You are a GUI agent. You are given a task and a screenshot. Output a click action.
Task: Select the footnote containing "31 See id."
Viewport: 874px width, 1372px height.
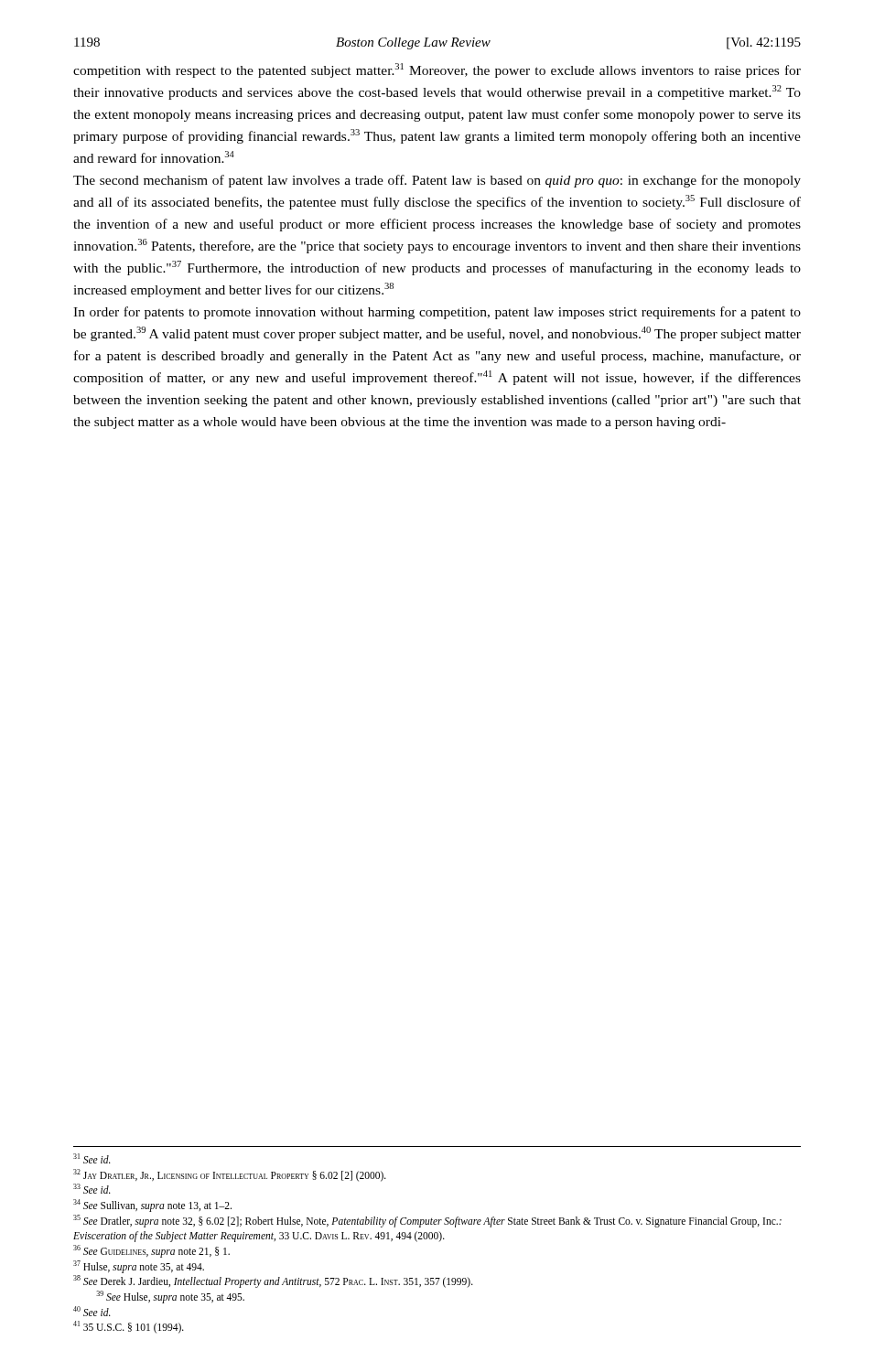click(92, 1159)
